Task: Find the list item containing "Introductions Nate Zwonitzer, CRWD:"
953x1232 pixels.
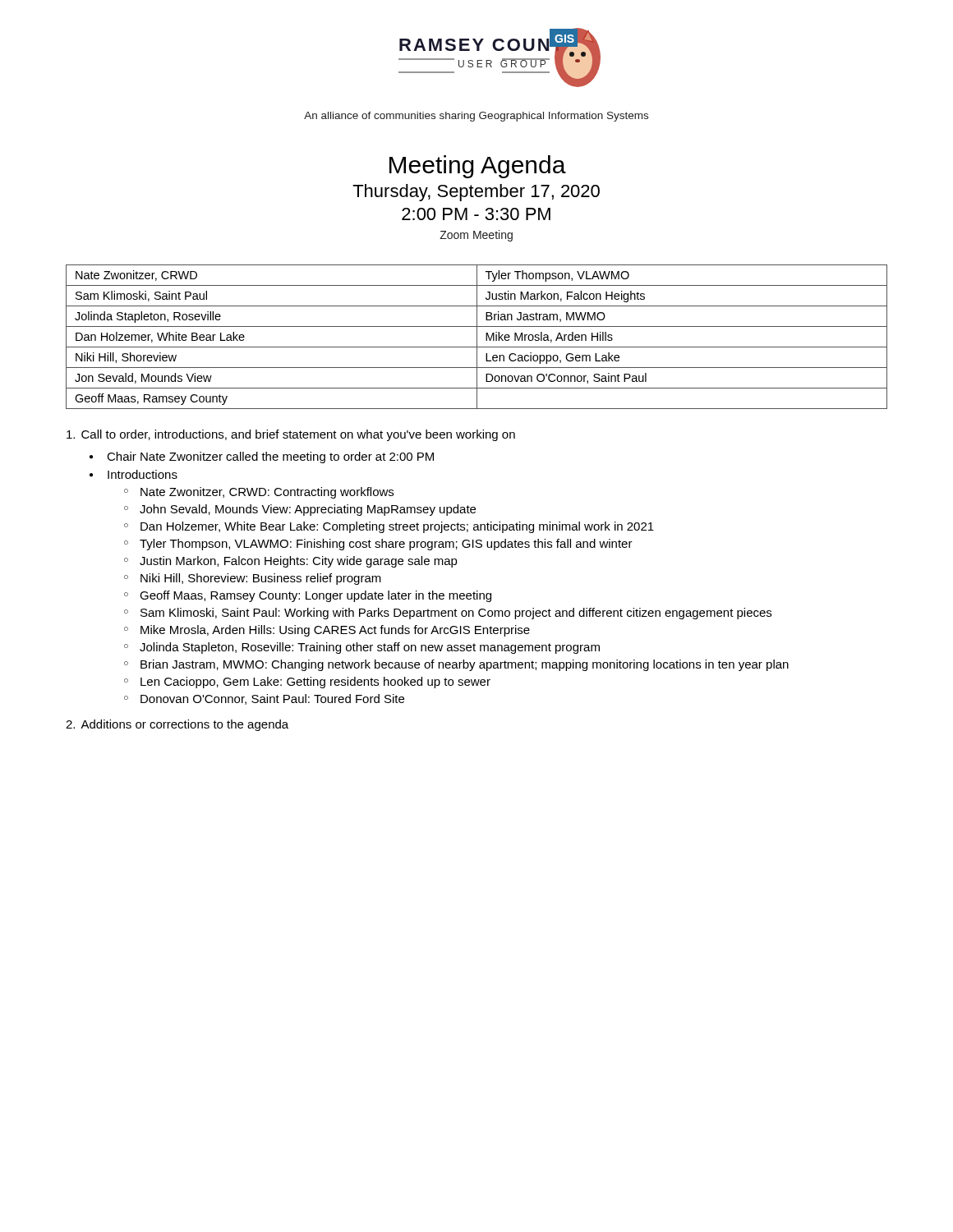Action: coord(497,586)
